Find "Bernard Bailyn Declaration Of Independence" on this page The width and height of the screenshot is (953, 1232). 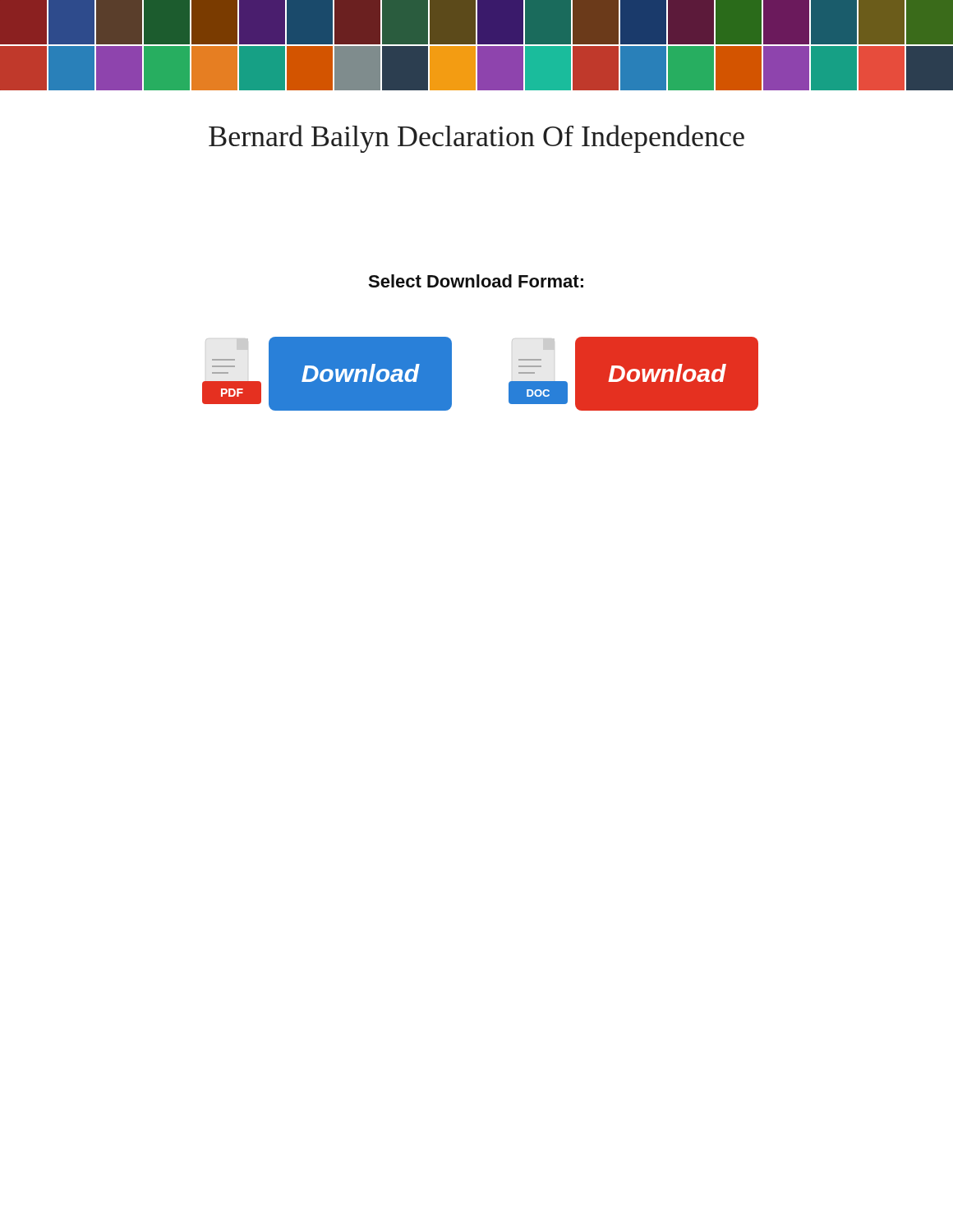click(476, 136)
